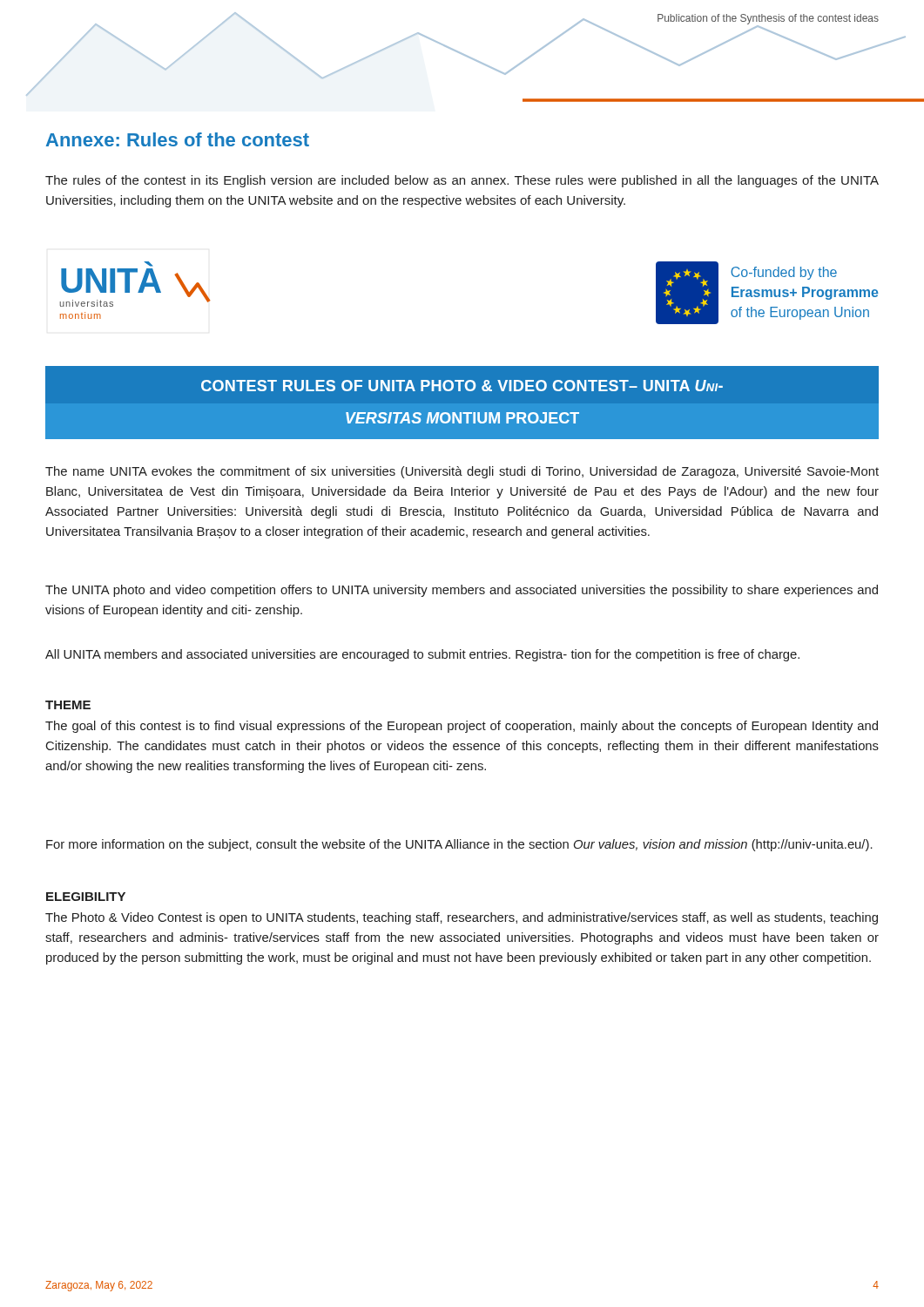Find the text block that reads "The name UNITA evokes the commitment of six"
The height and width of the screenshot is (1307, 924).
tap(462, 502)
